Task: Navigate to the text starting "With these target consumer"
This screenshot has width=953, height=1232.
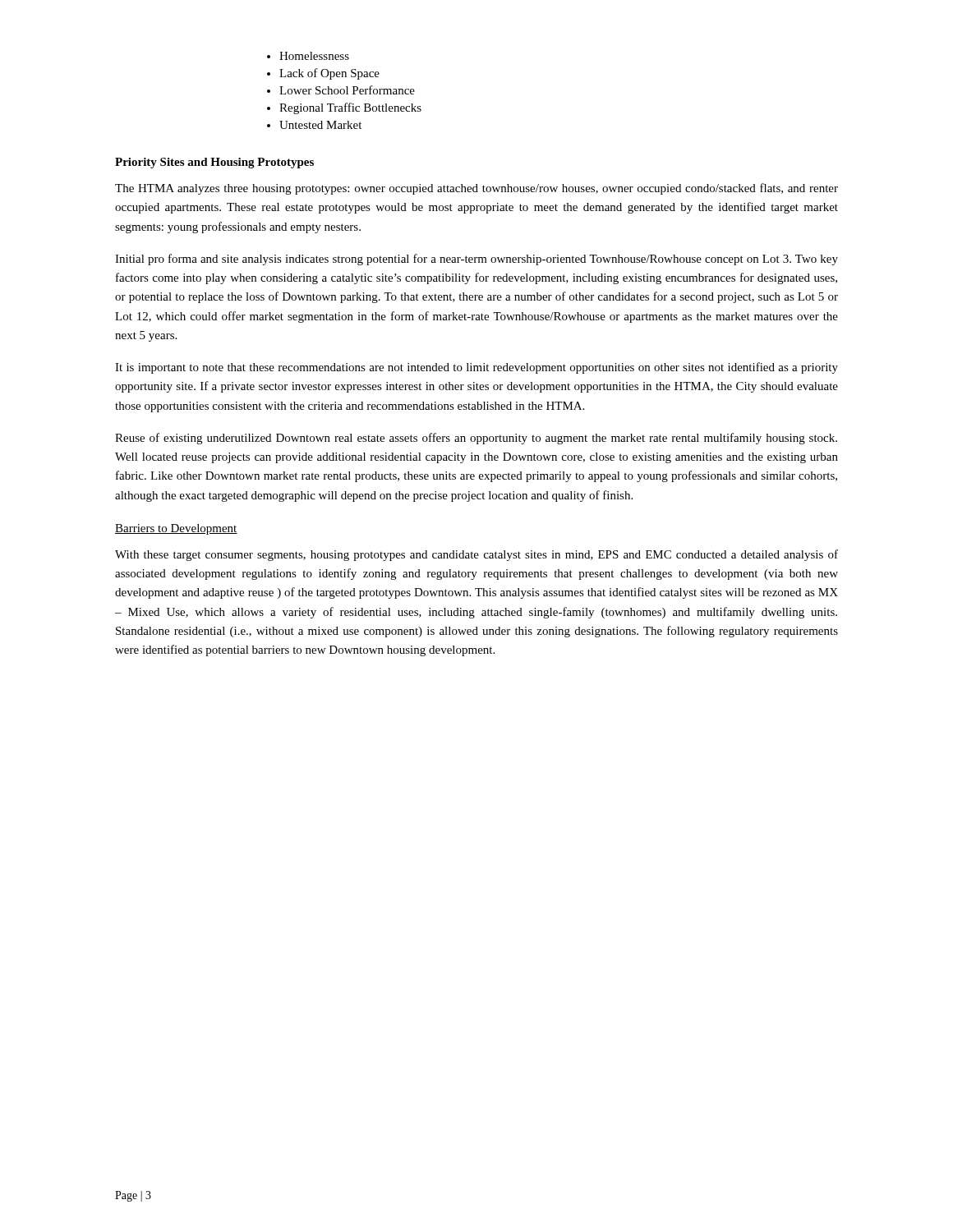Action: tap(476, 602)
